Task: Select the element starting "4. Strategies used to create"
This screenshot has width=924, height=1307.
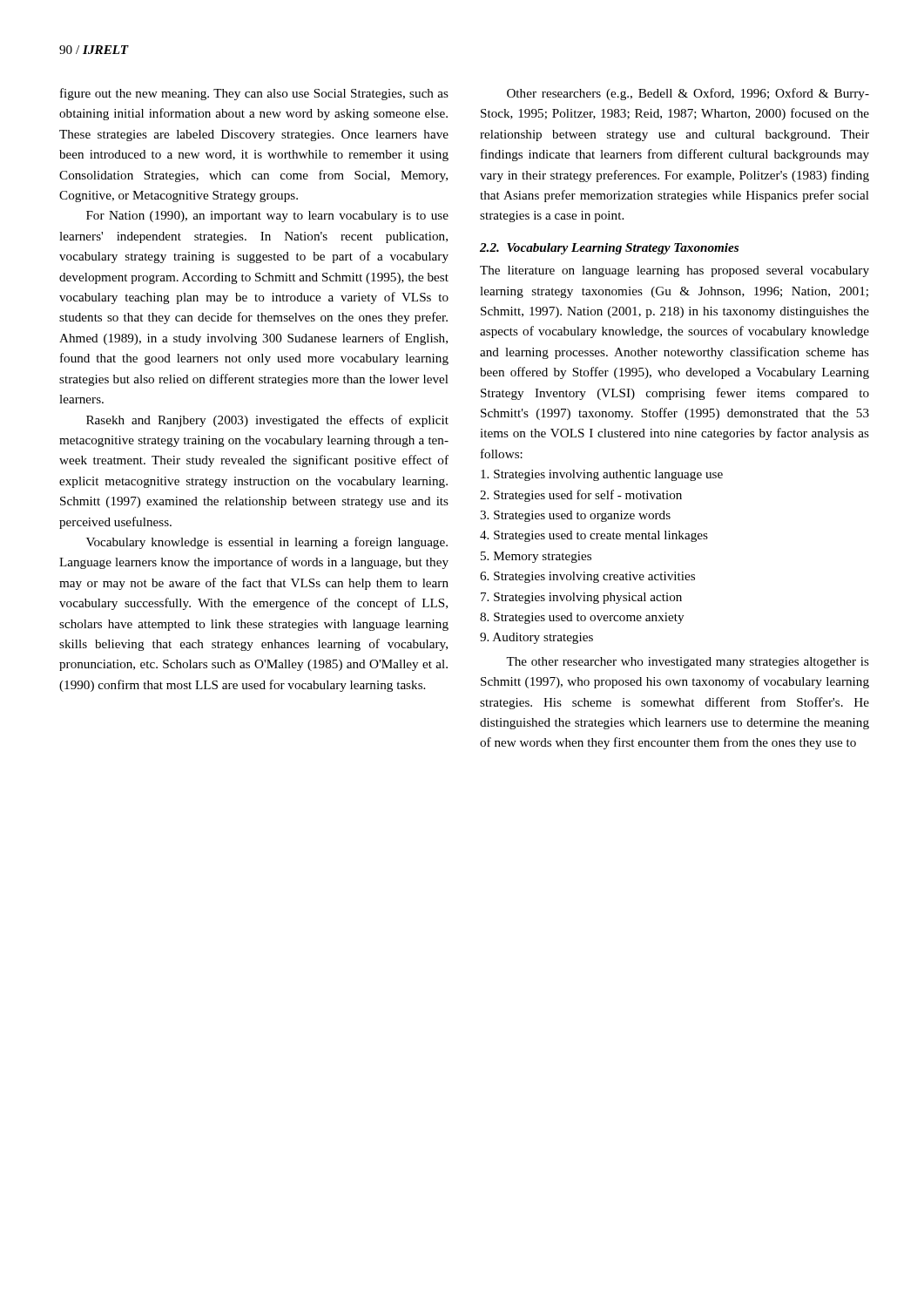Action: point(594,535)
